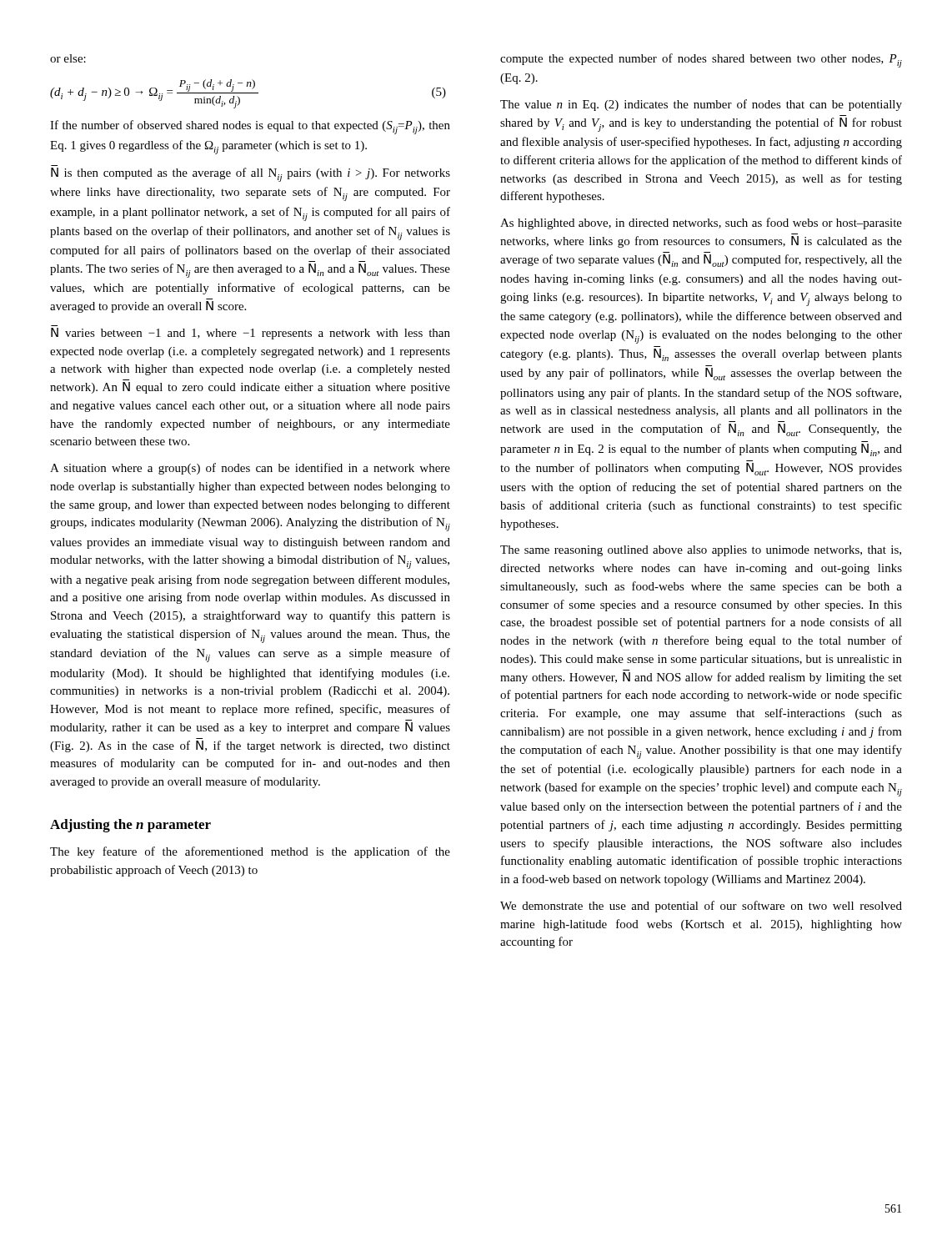Locate the text starting "or else:"
This screenshot has height=1251, width=952.
click(68, 58)
